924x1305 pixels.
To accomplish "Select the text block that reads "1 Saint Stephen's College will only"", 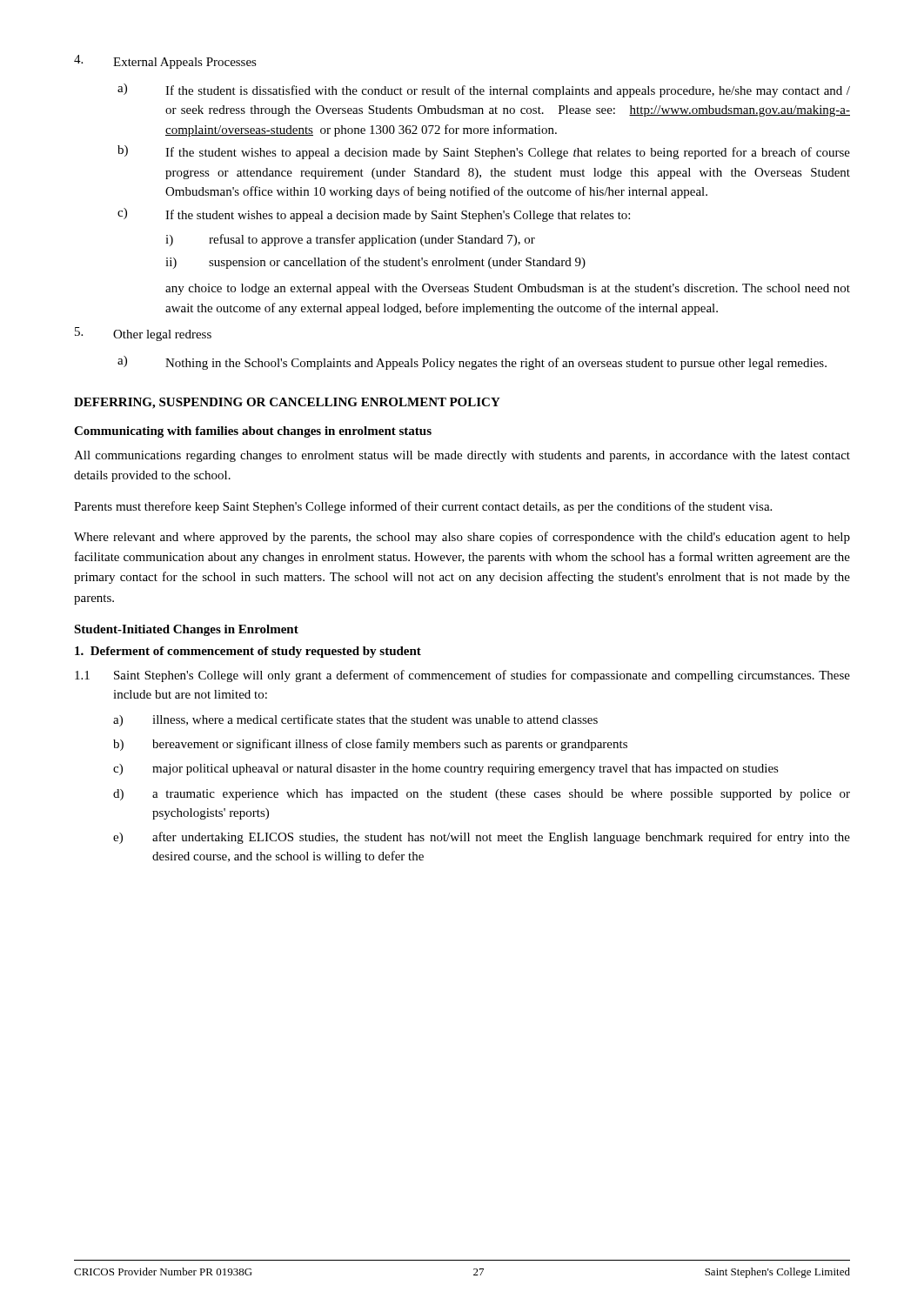I will pyautogui.click(x=462, y=766).
